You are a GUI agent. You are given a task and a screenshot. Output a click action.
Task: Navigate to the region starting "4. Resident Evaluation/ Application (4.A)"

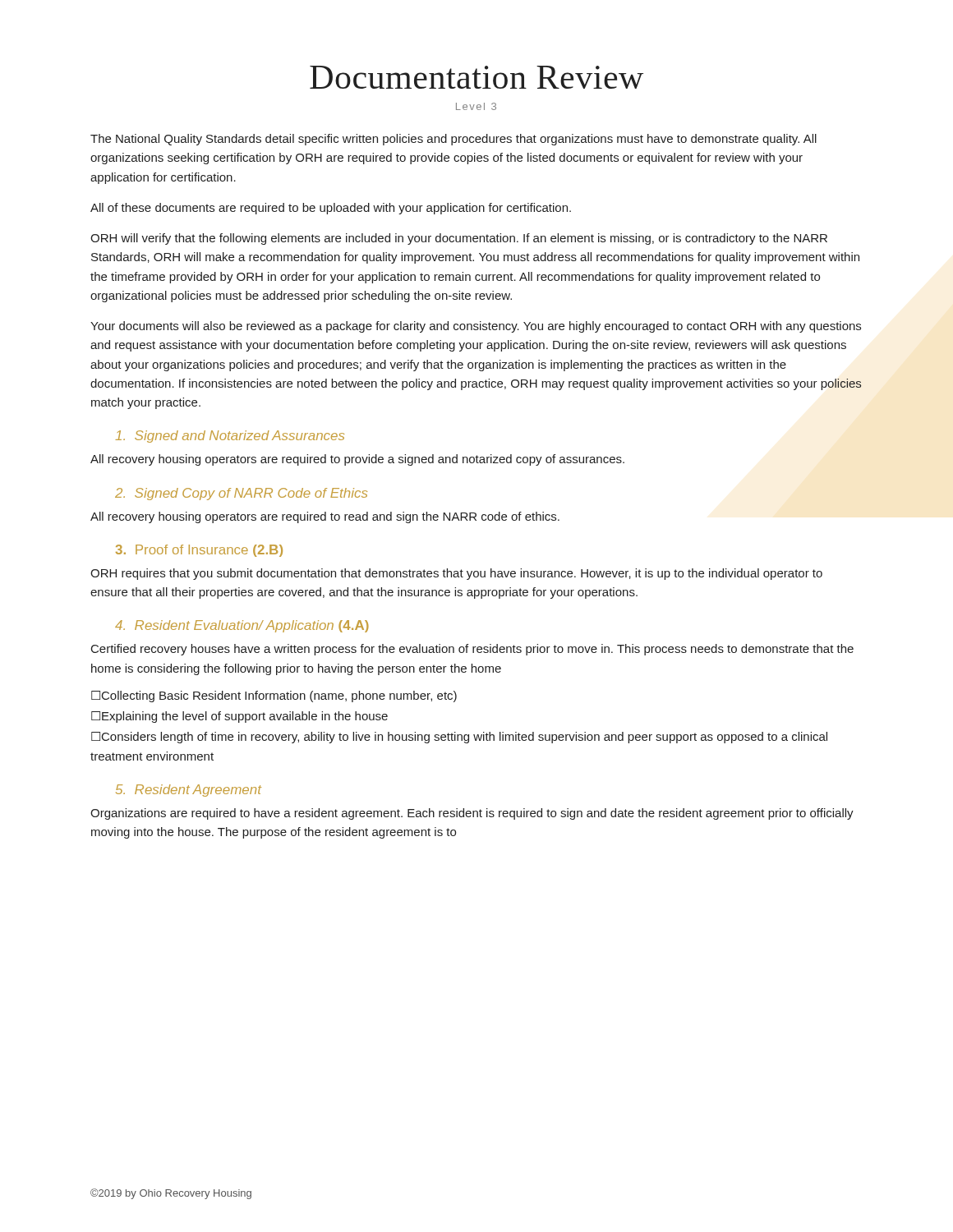pos(242,626)
